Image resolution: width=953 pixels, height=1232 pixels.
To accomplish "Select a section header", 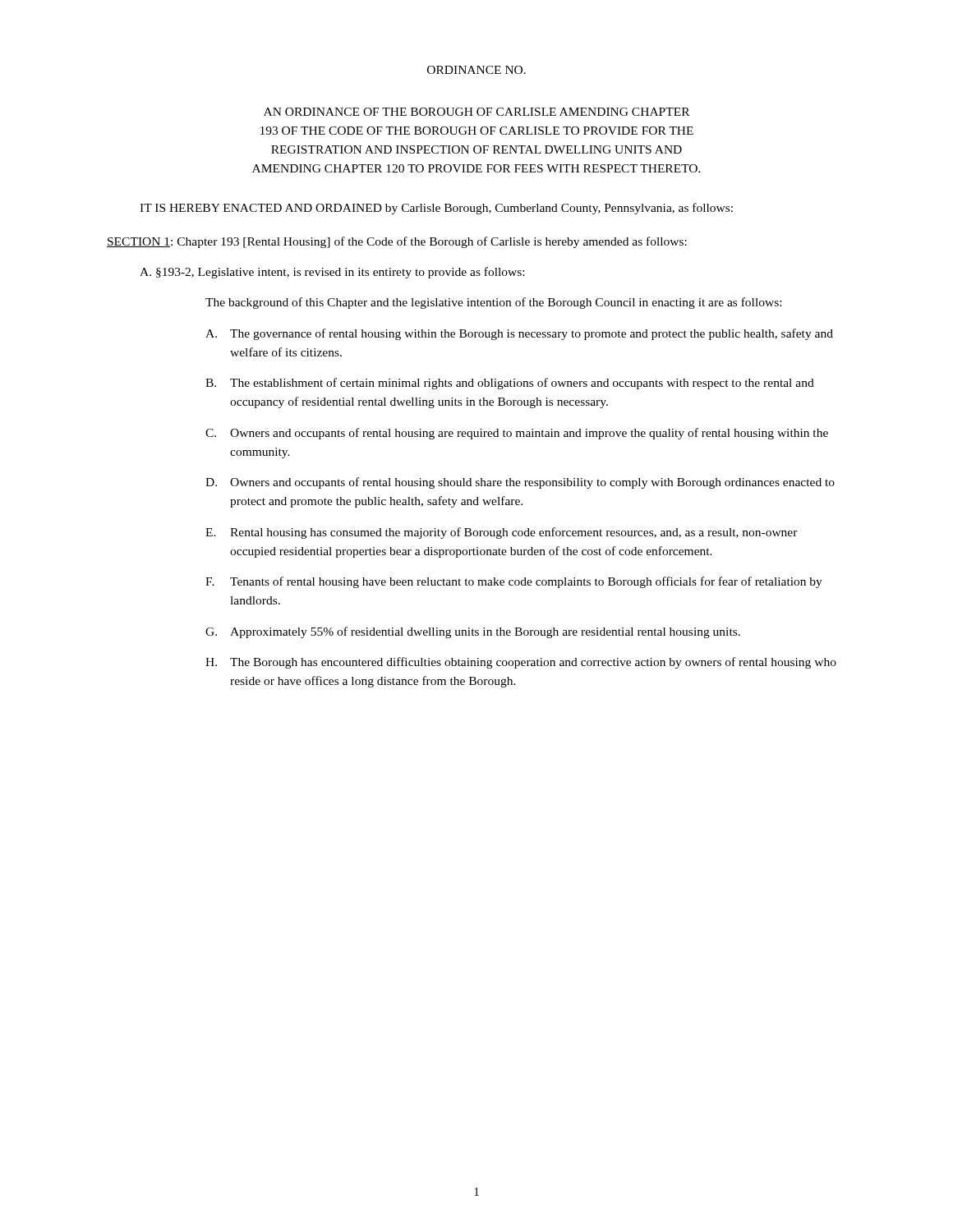I will [476, 241].
